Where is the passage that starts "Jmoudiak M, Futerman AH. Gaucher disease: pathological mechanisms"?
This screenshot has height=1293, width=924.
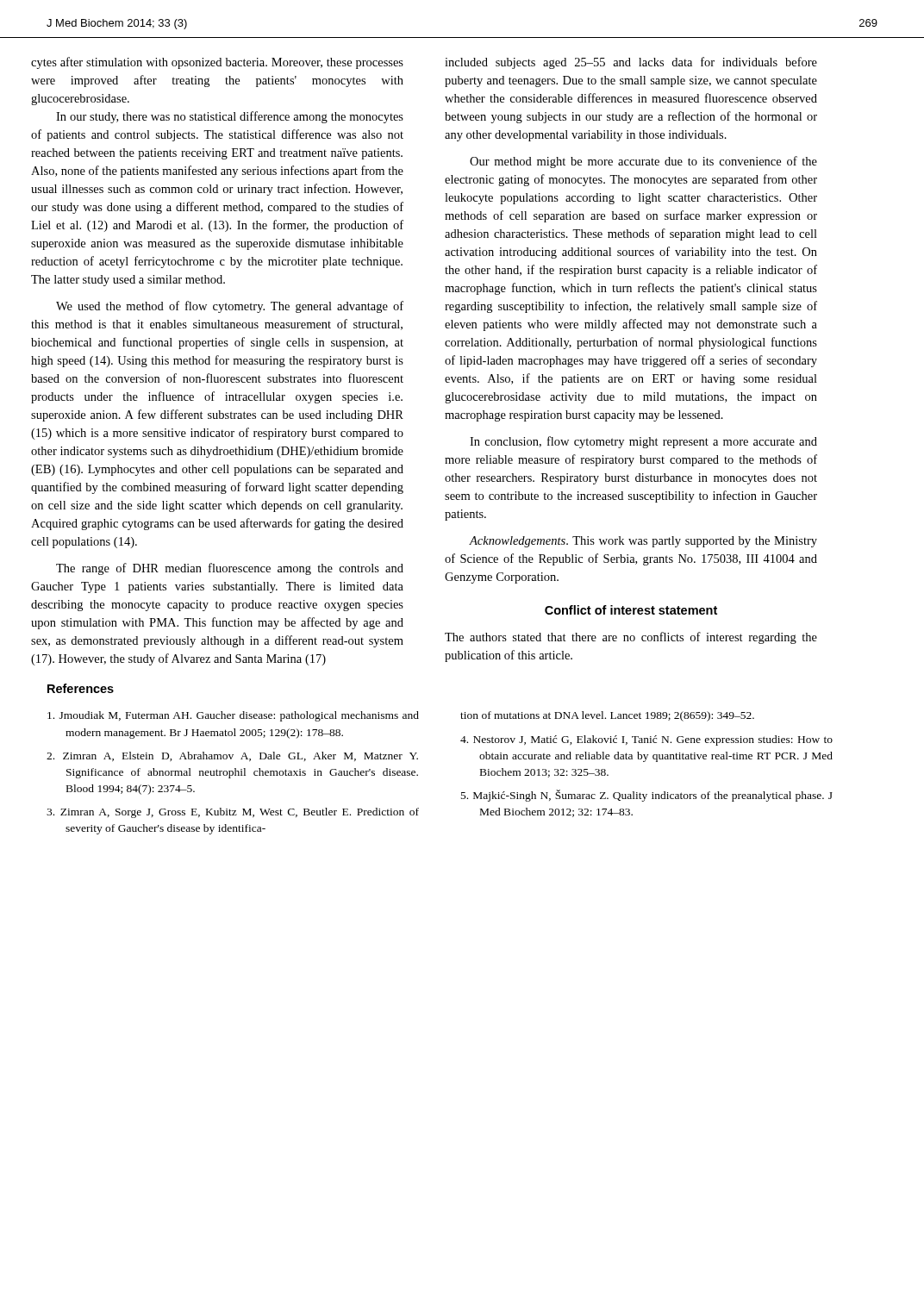point(233,724)
